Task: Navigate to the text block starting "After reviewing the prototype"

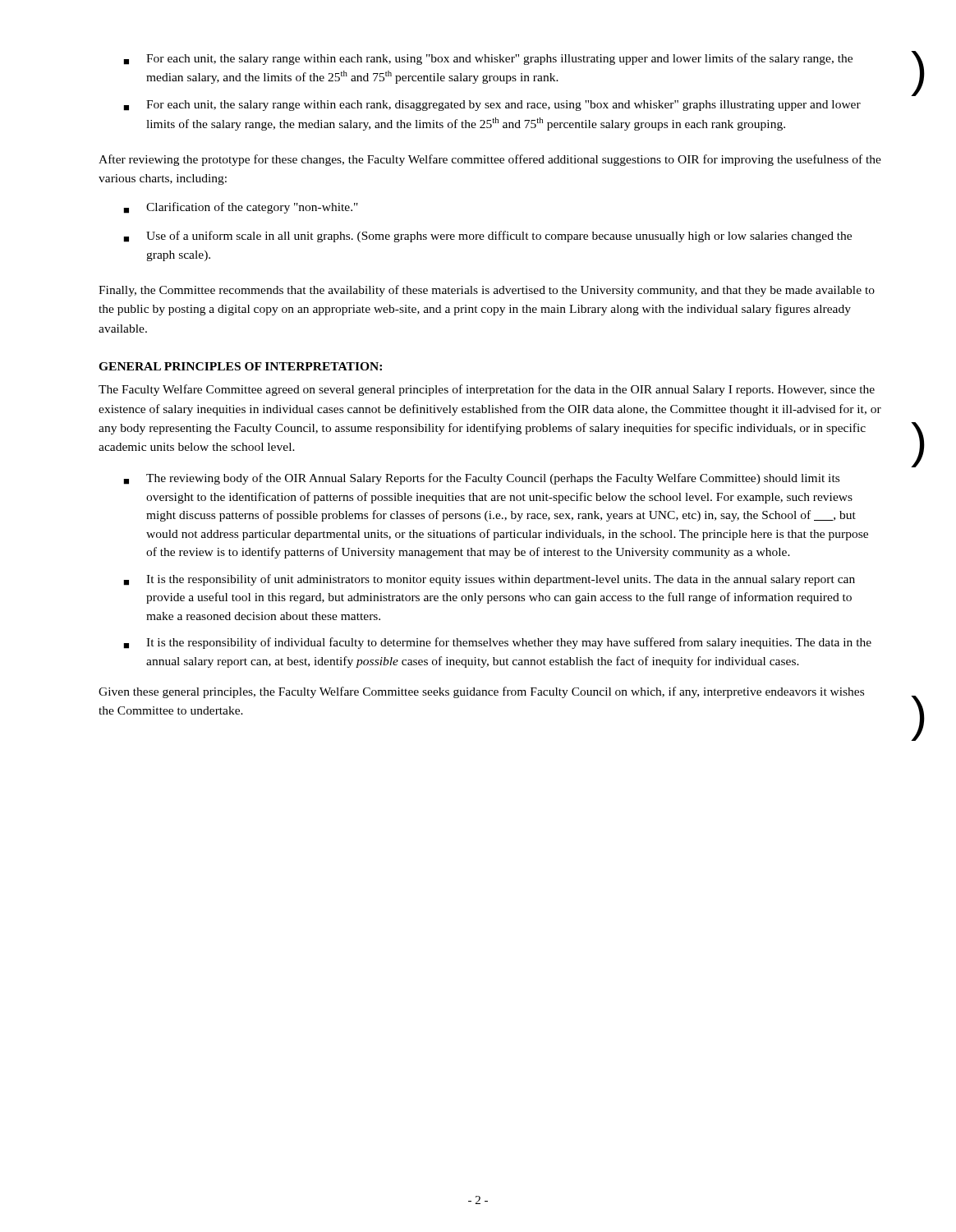Action: [490, 169]
